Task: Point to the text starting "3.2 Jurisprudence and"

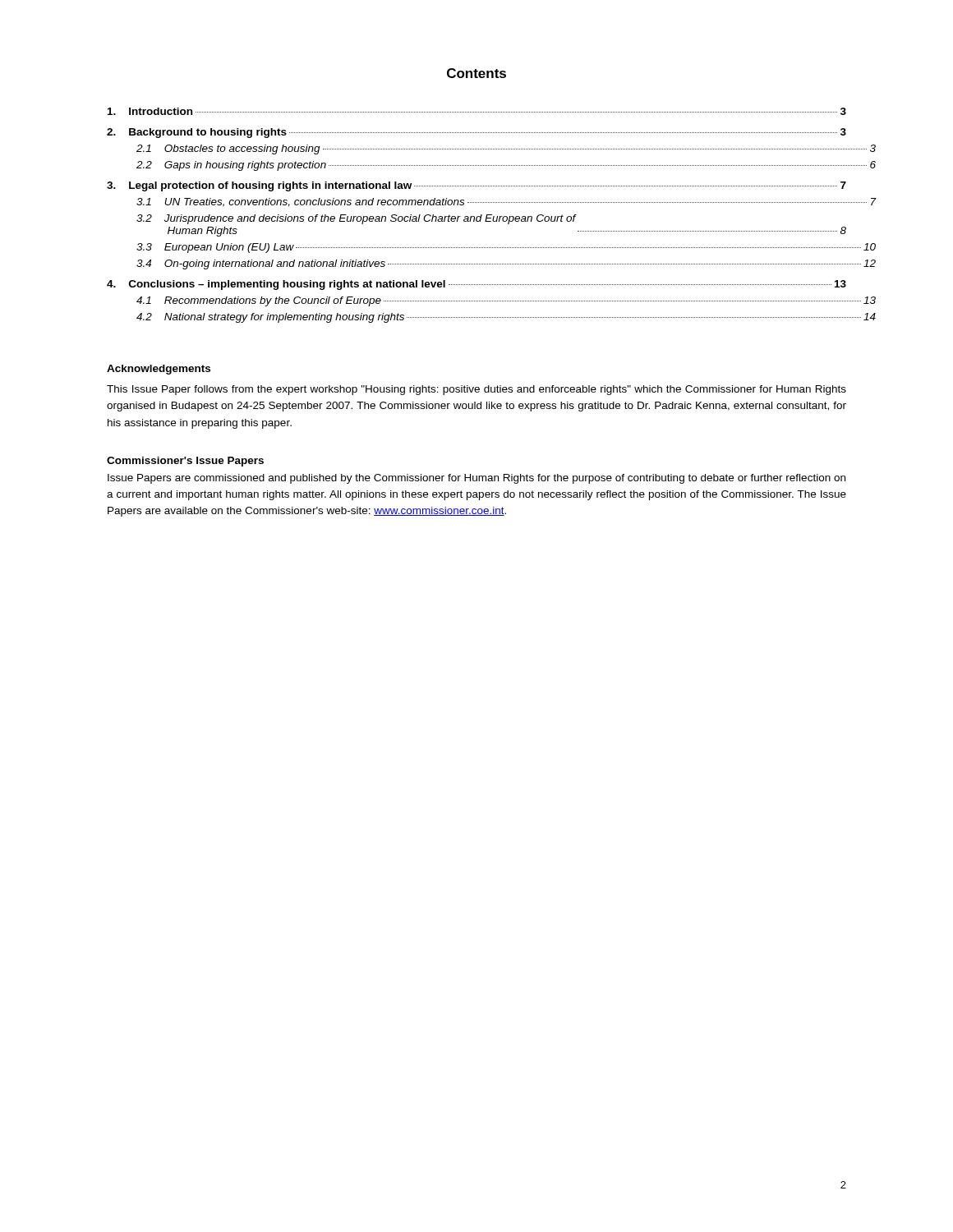Action: coord(491,224)
